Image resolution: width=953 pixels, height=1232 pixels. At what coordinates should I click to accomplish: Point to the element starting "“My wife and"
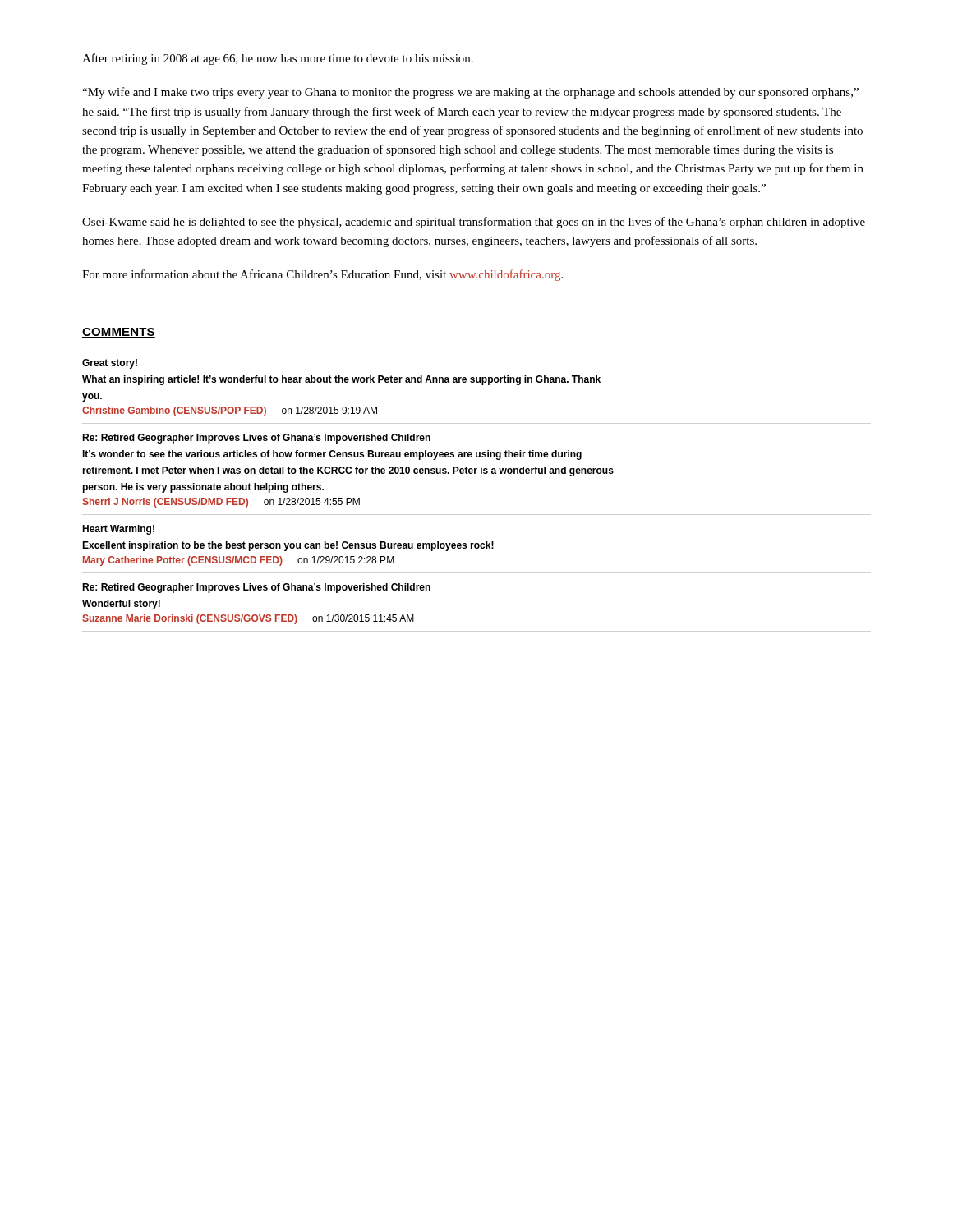tap(473, 140)
